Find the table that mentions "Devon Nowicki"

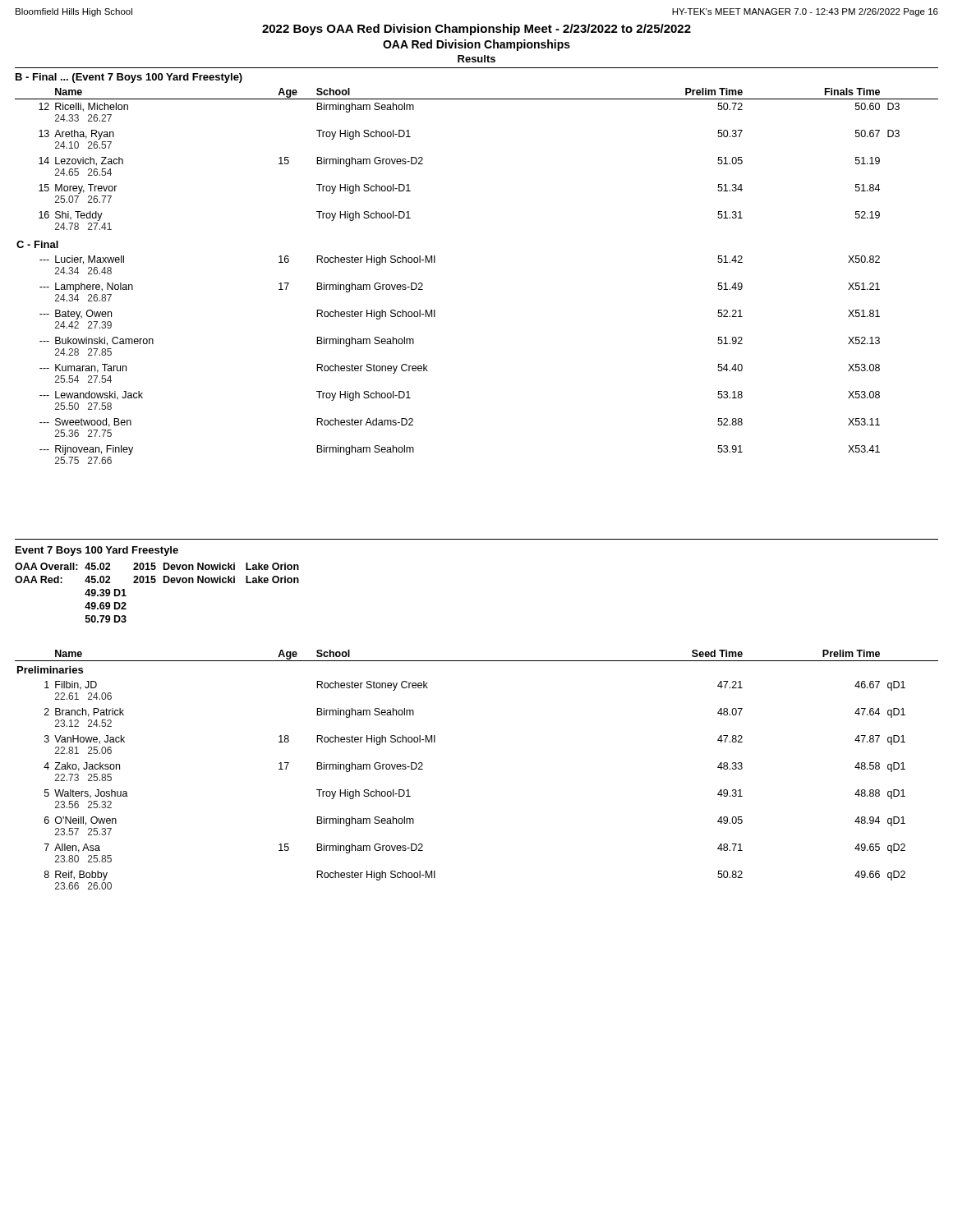(160, 593)
